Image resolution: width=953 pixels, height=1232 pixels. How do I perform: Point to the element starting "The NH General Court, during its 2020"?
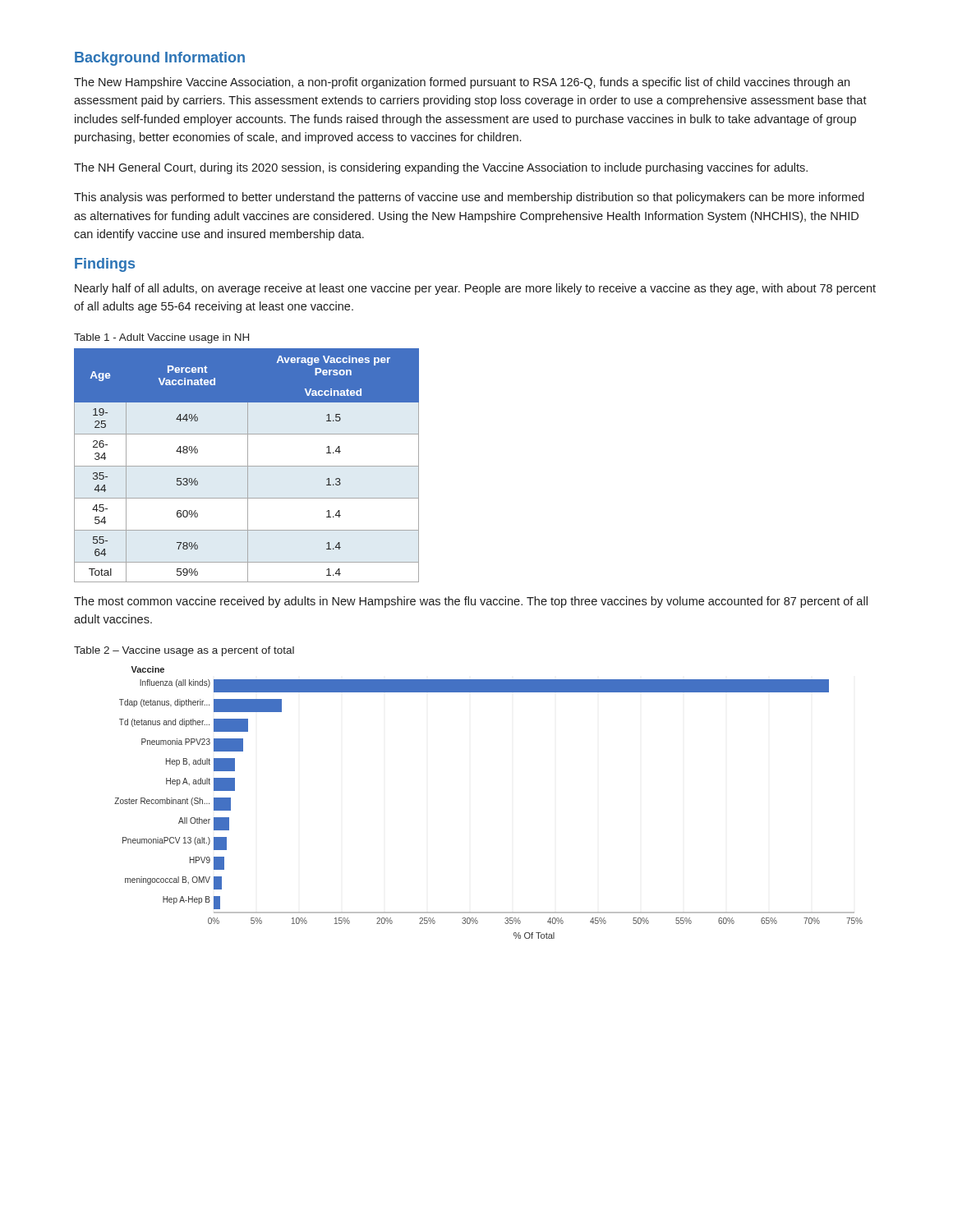pyautogui.click(x=441, y=167)
